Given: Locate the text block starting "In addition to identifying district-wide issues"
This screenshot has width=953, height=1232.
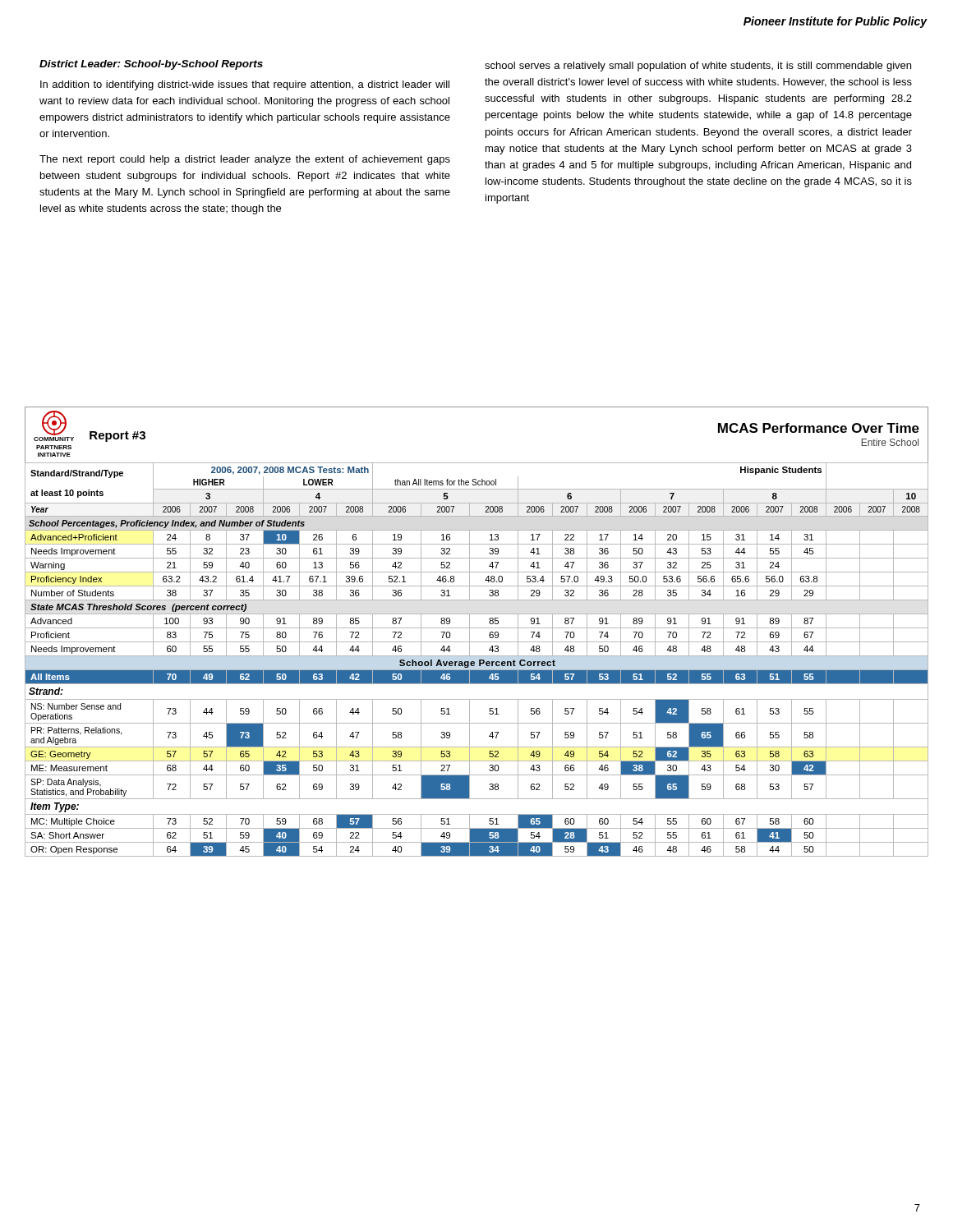Looking at the screenshot, I should tap(245, 109).
